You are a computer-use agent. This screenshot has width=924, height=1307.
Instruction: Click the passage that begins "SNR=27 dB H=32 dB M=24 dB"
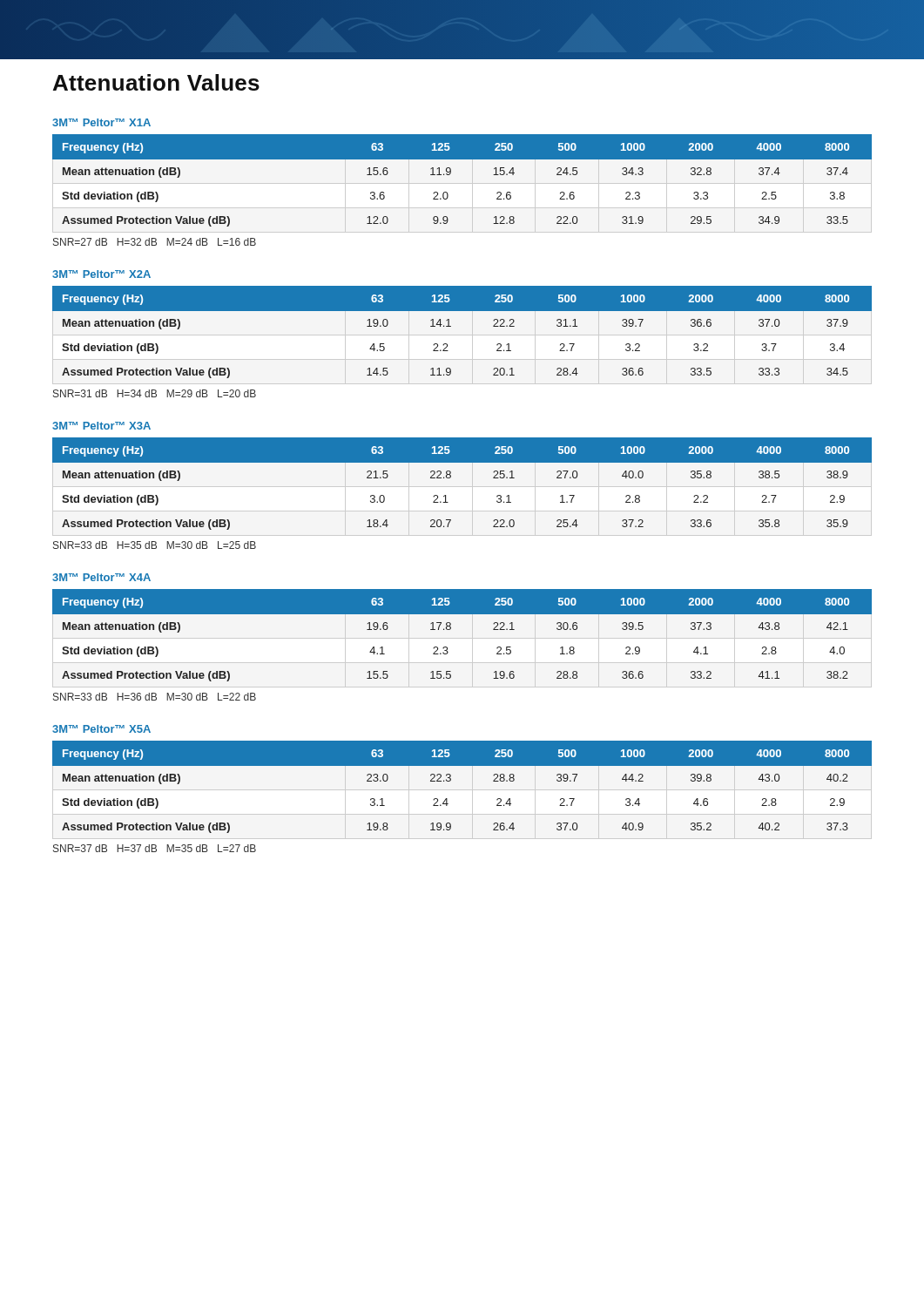pyautogui.click(x=154, y=242)
